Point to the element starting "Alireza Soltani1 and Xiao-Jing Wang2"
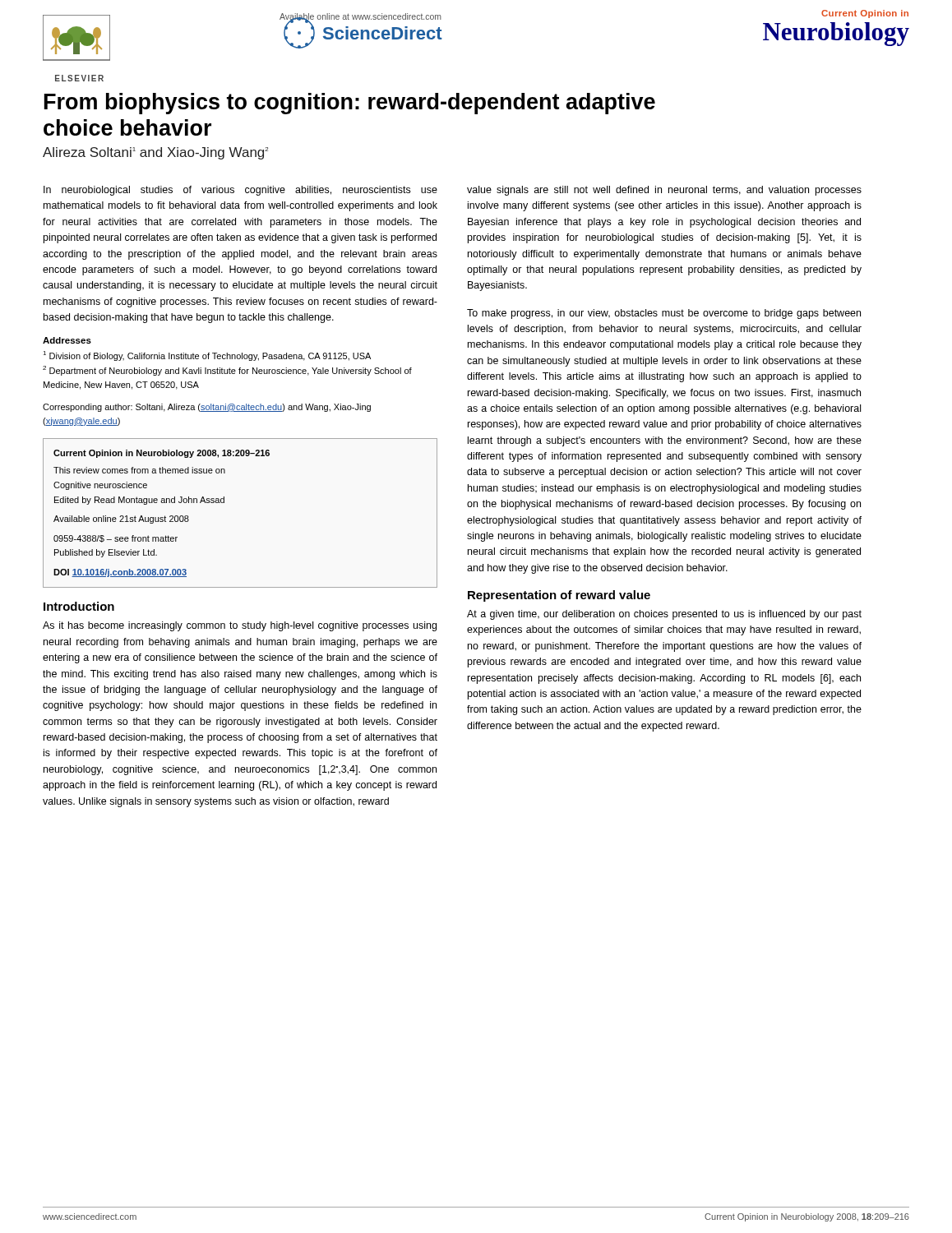Screen dimensions: 1233x952 (x=156, y=152)
